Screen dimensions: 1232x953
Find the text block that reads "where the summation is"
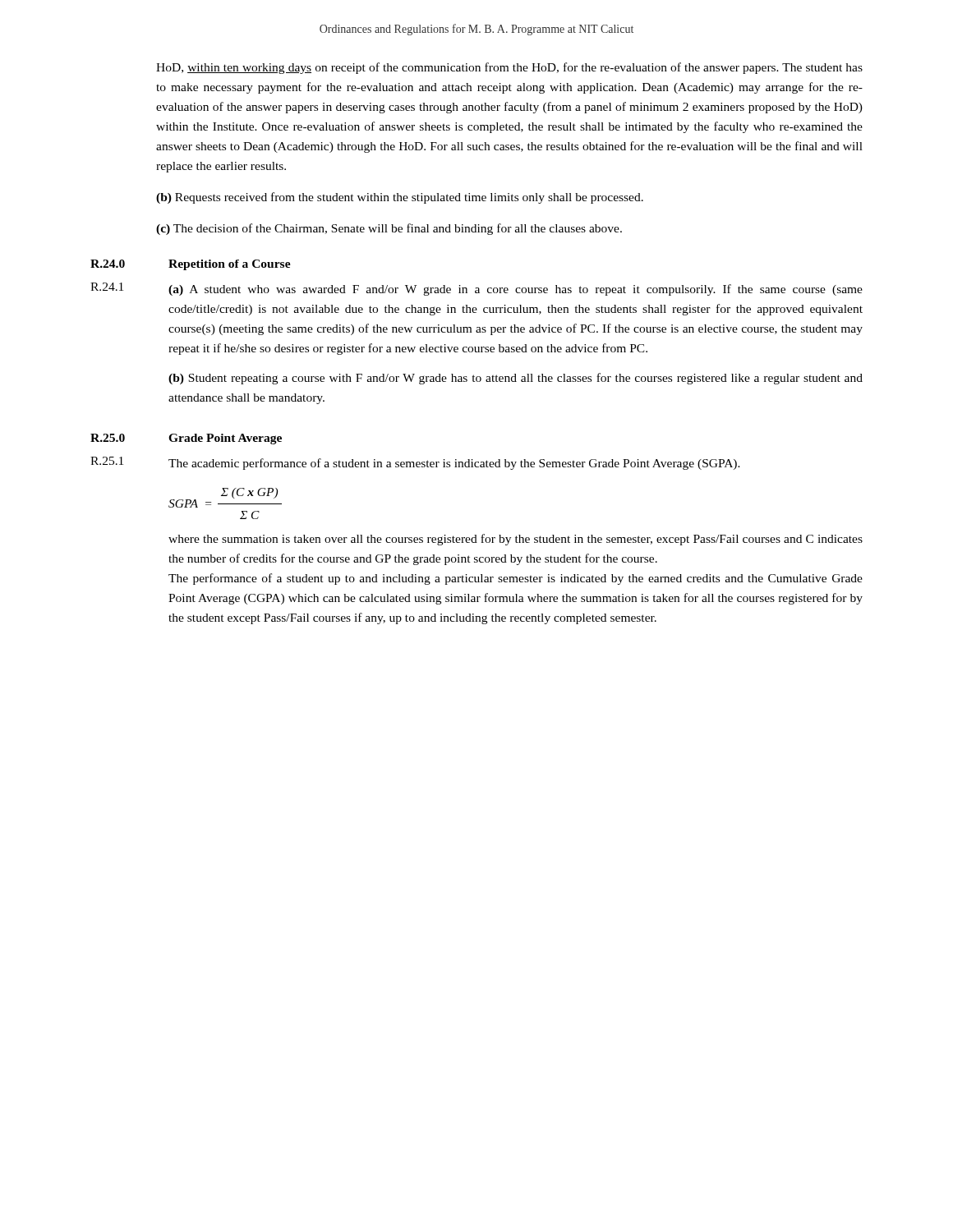click(516, 578)
